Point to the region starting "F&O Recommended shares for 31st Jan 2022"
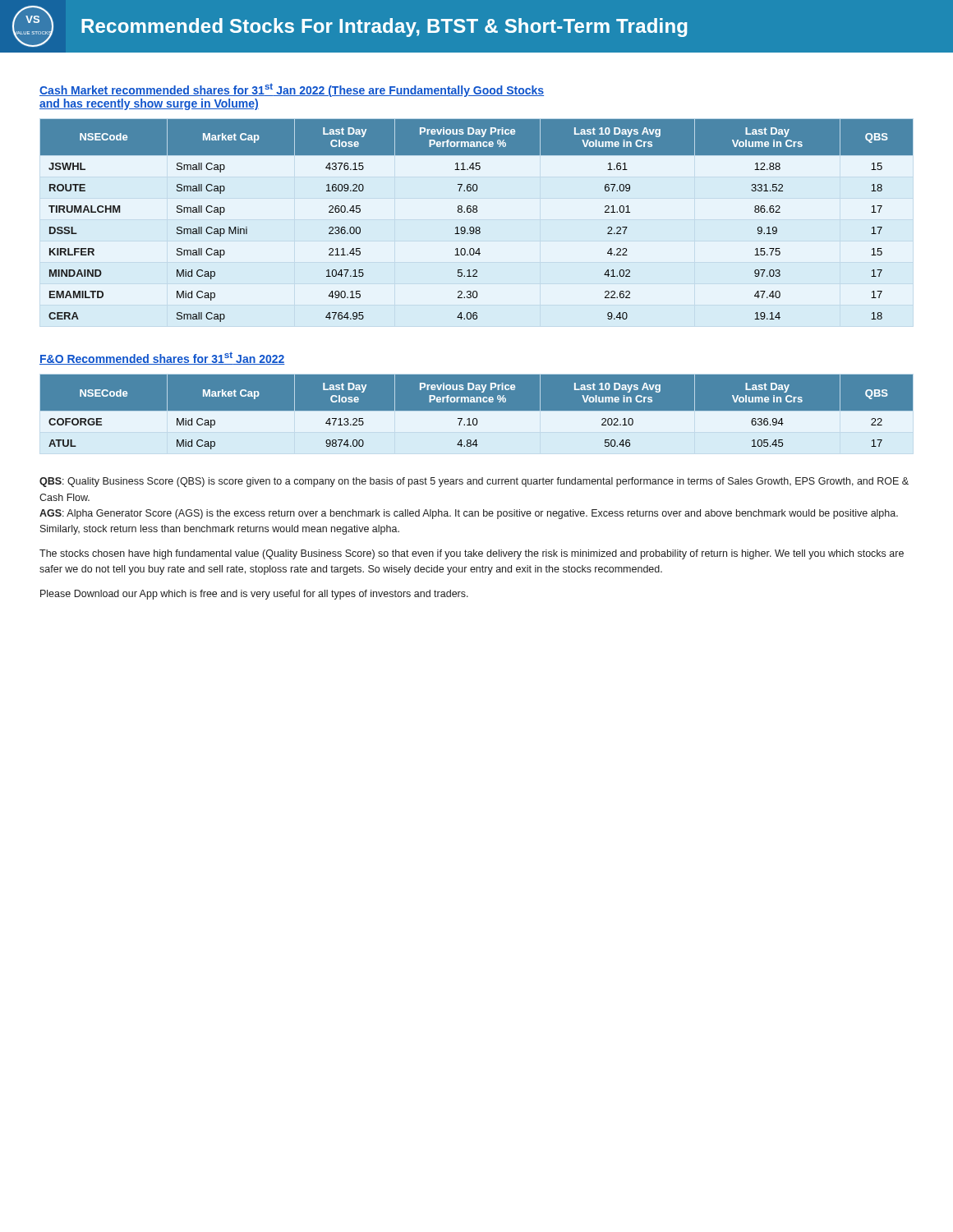Image resolution: width=953 pixels, height=1232 pixels. point(162,358)
